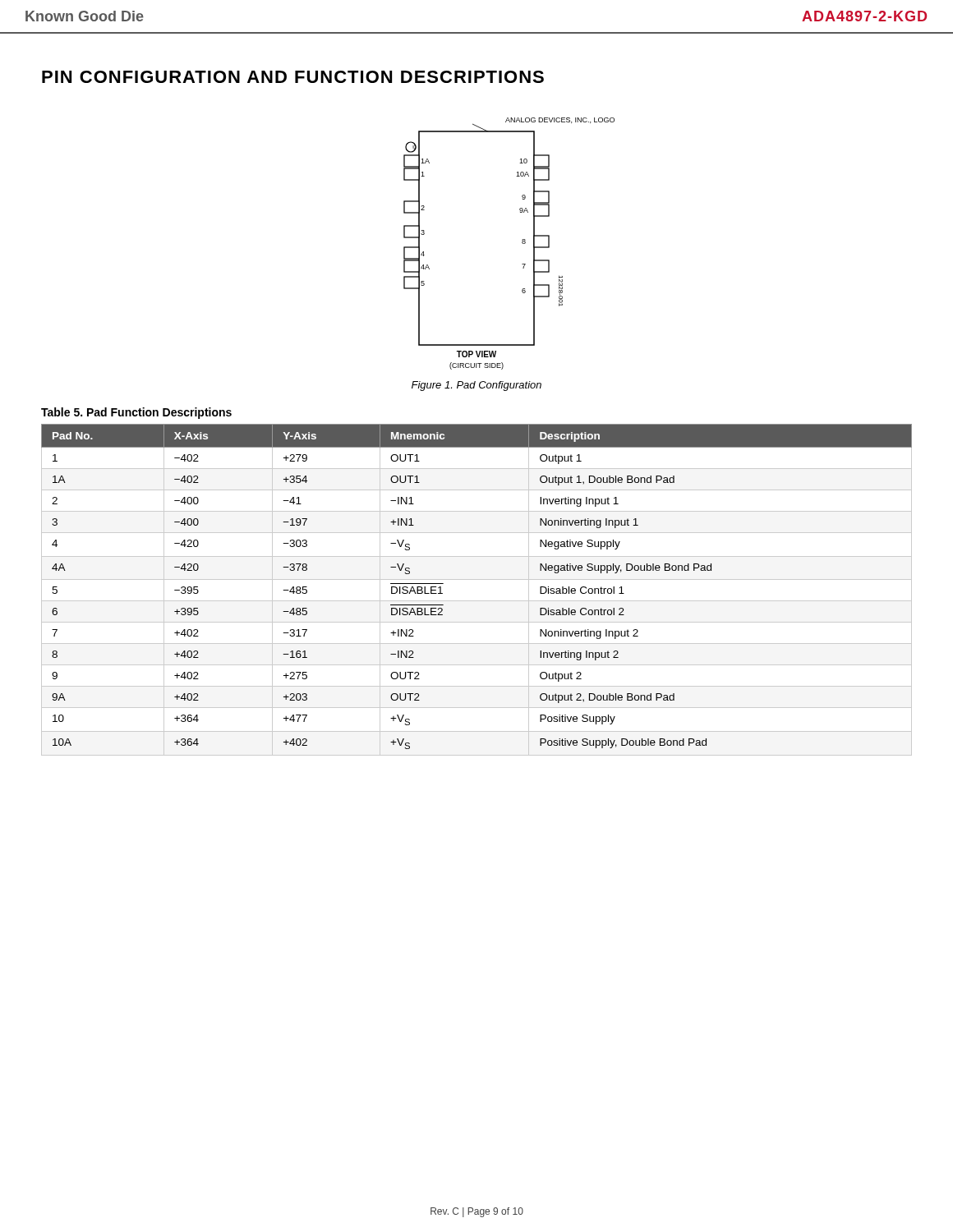This screenshot has height=1232, width=953.
Task: Select the caption that says "Table 5. Pad Function Descriptions"
Action: [137, 412]
